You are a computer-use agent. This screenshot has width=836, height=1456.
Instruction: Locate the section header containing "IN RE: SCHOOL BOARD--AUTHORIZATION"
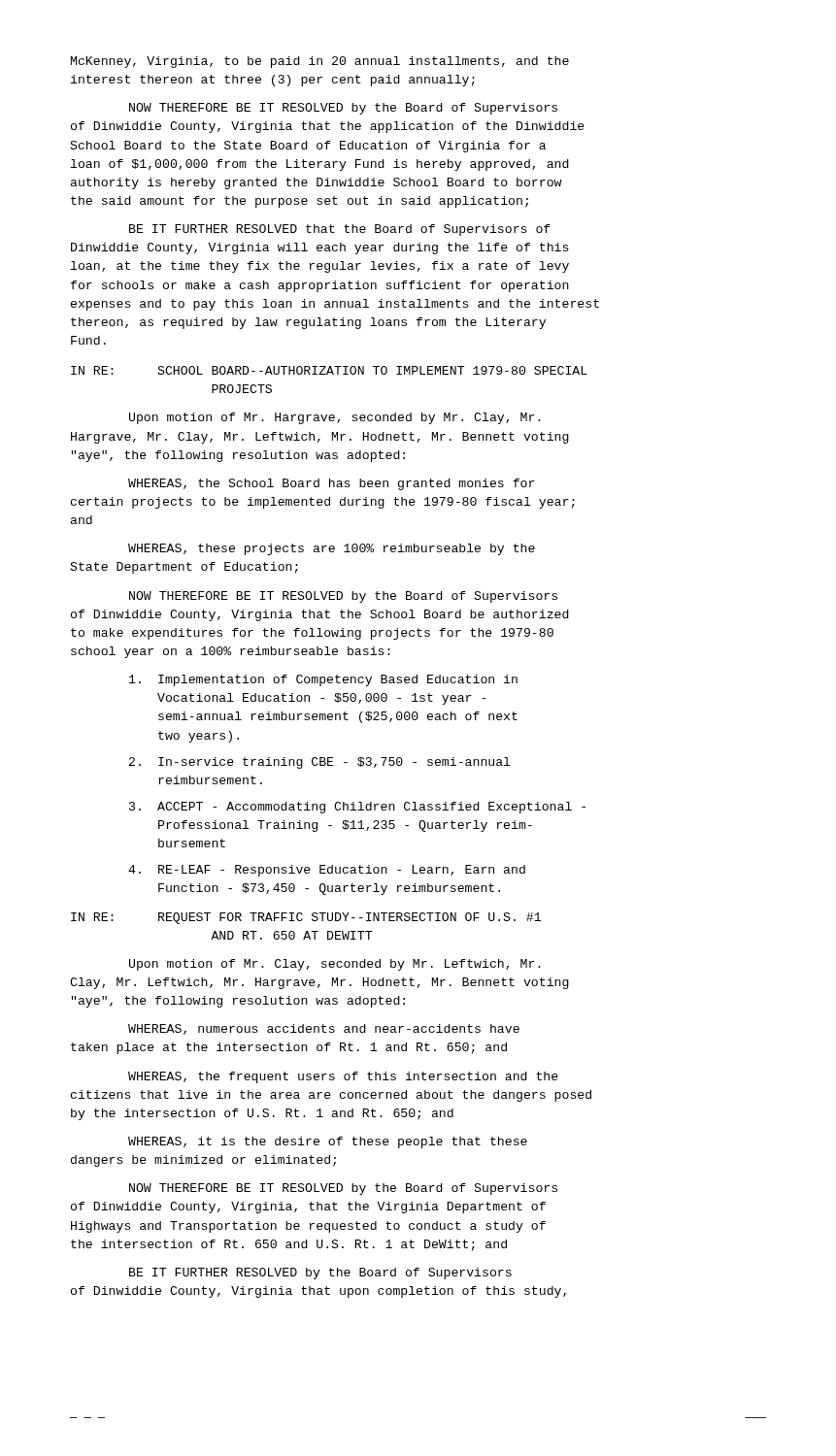329,381
